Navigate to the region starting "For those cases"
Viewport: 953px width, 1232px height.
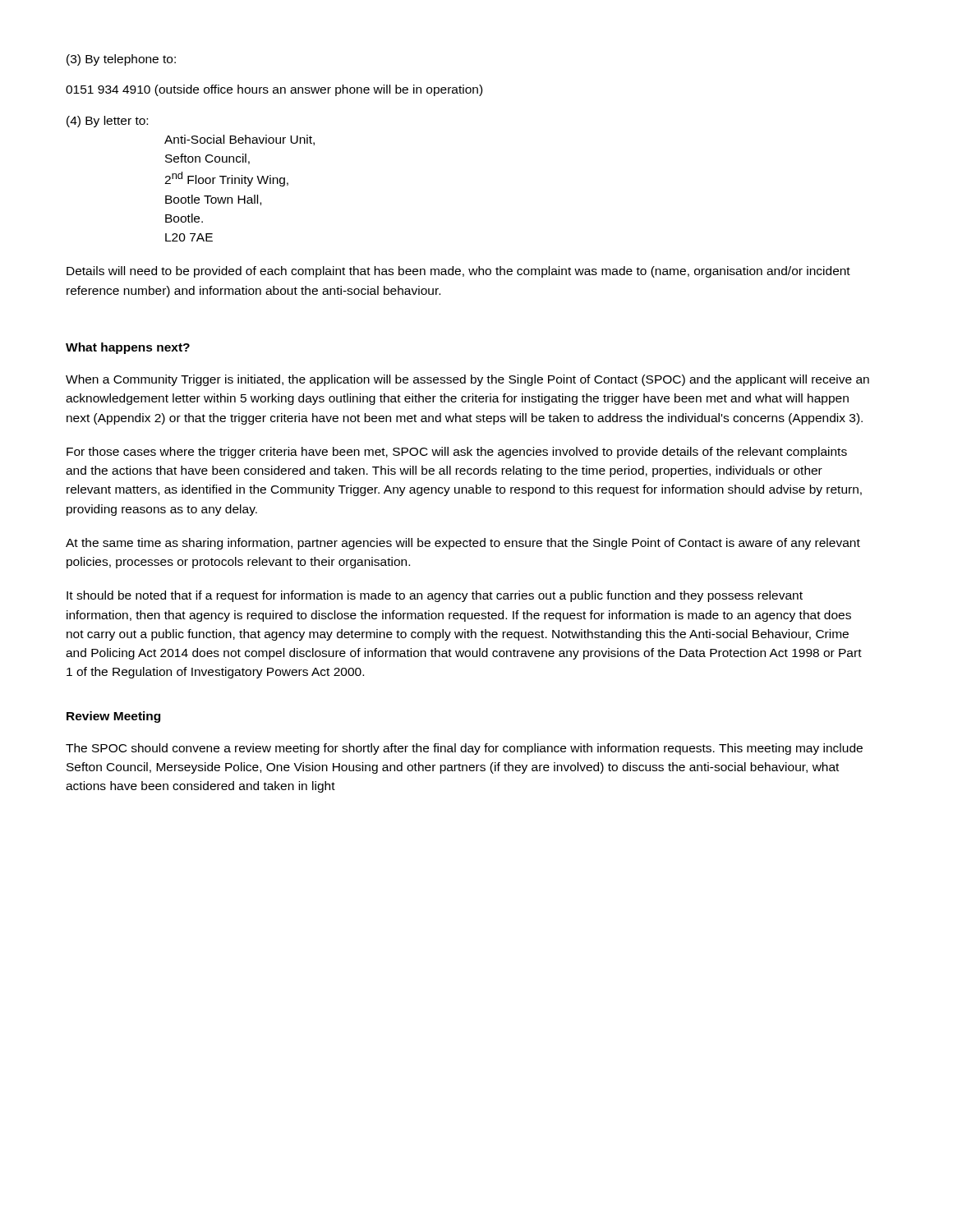468,480
